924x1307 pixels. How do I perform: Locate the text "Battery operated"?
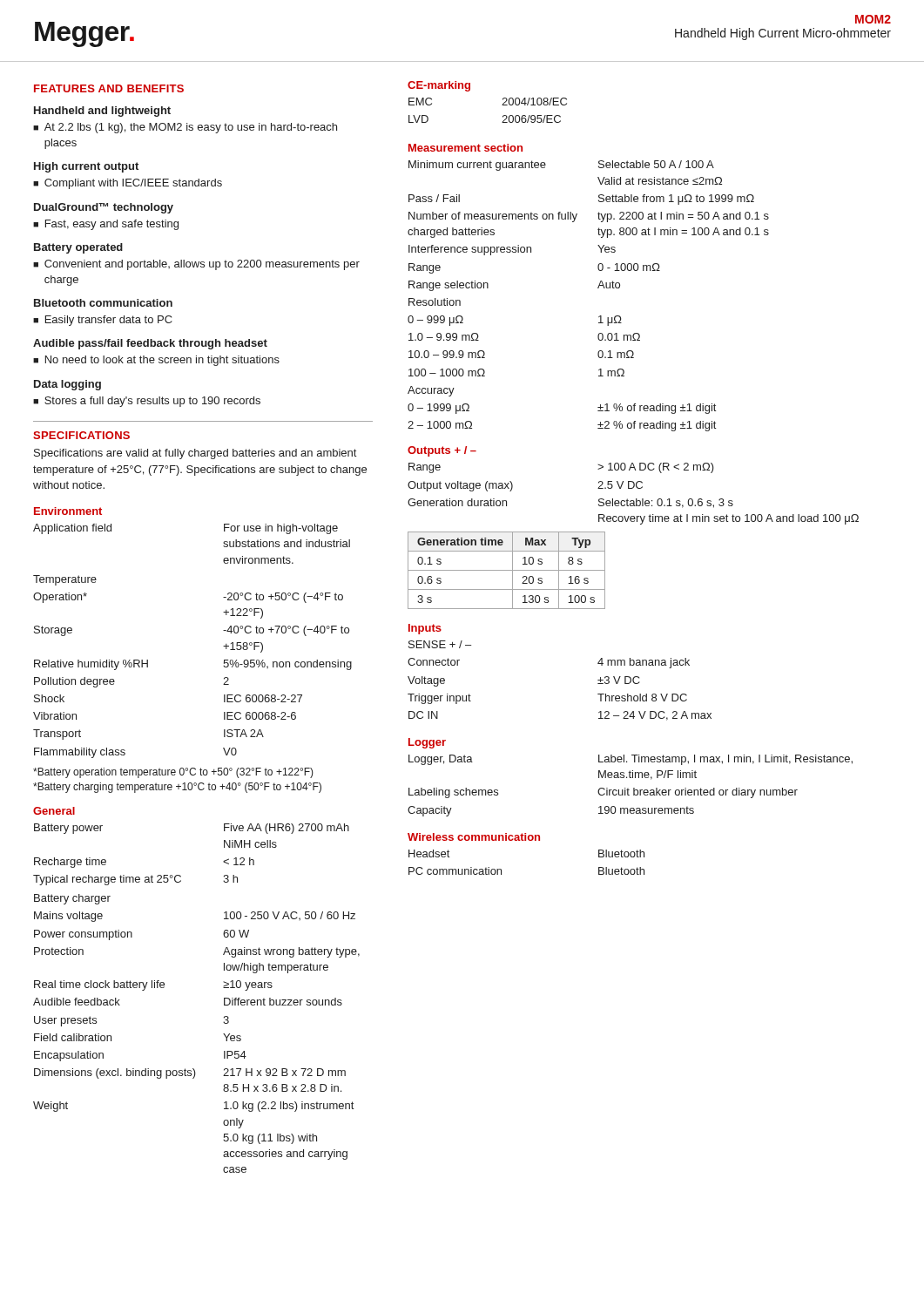[x=78, y=247]
